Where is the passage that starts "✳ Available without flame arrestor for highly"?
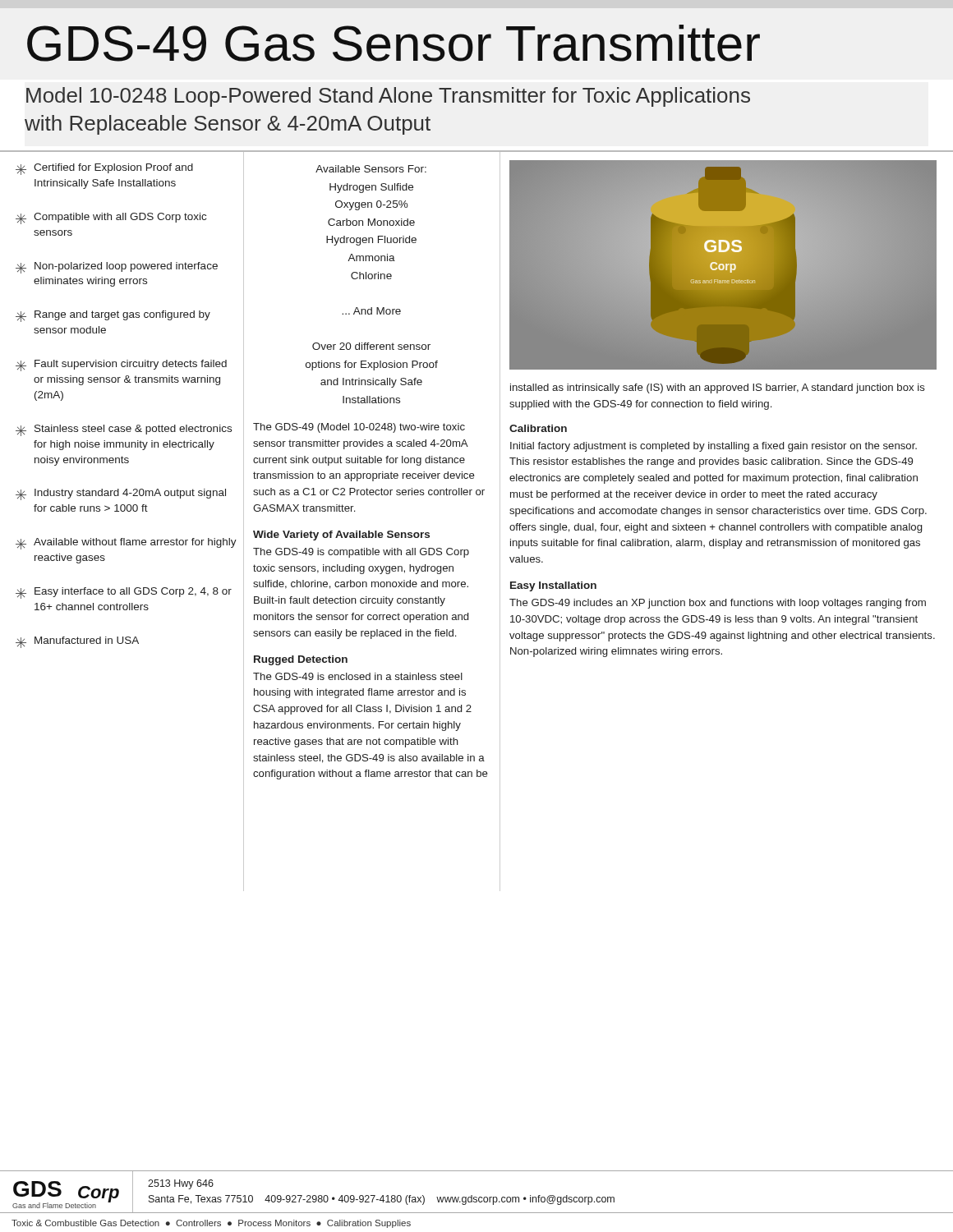Image resolution: width=953 pixels, height=1232 pixels. pos(127,550)
